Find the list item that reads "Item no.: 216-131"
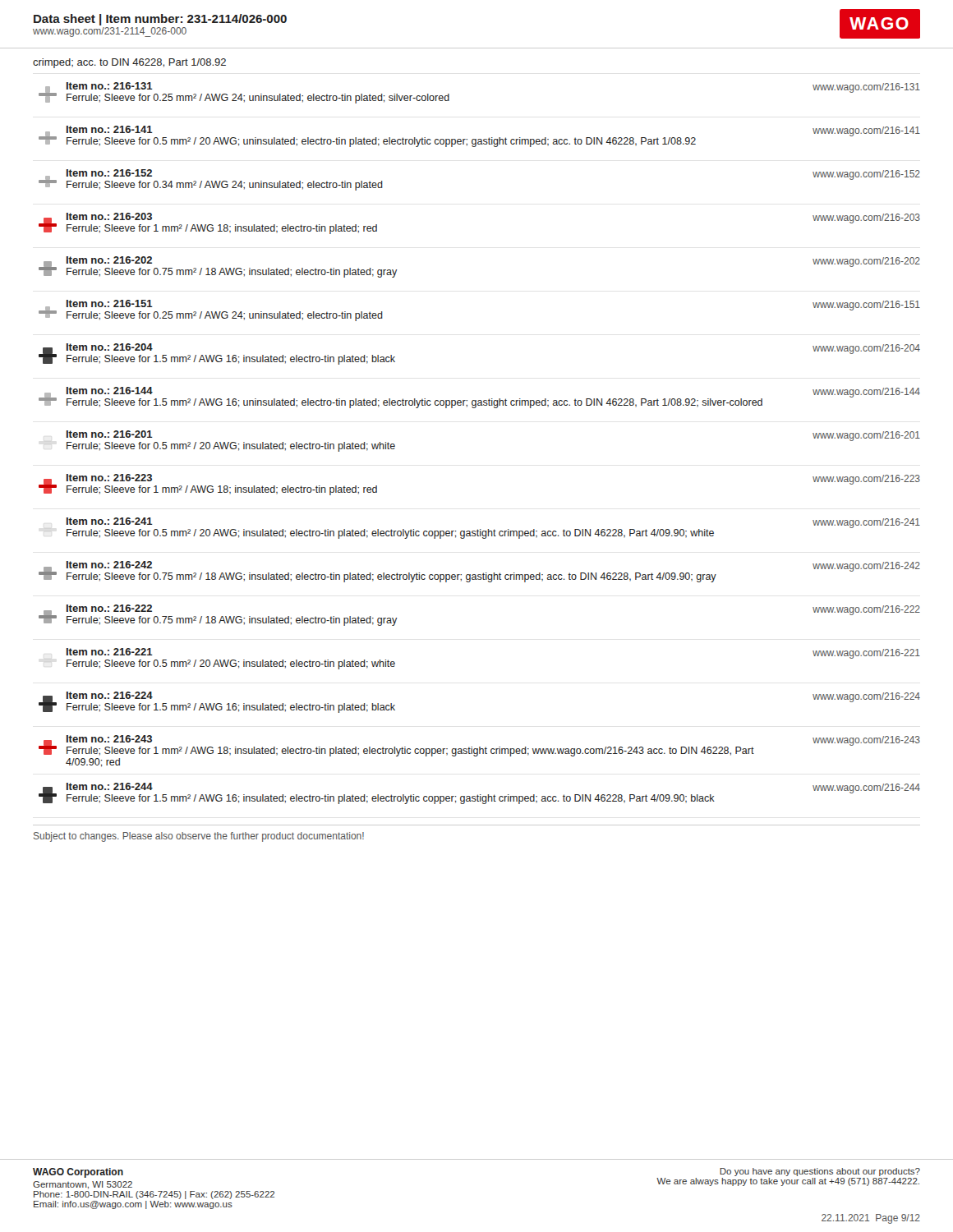 coord(240,94)
